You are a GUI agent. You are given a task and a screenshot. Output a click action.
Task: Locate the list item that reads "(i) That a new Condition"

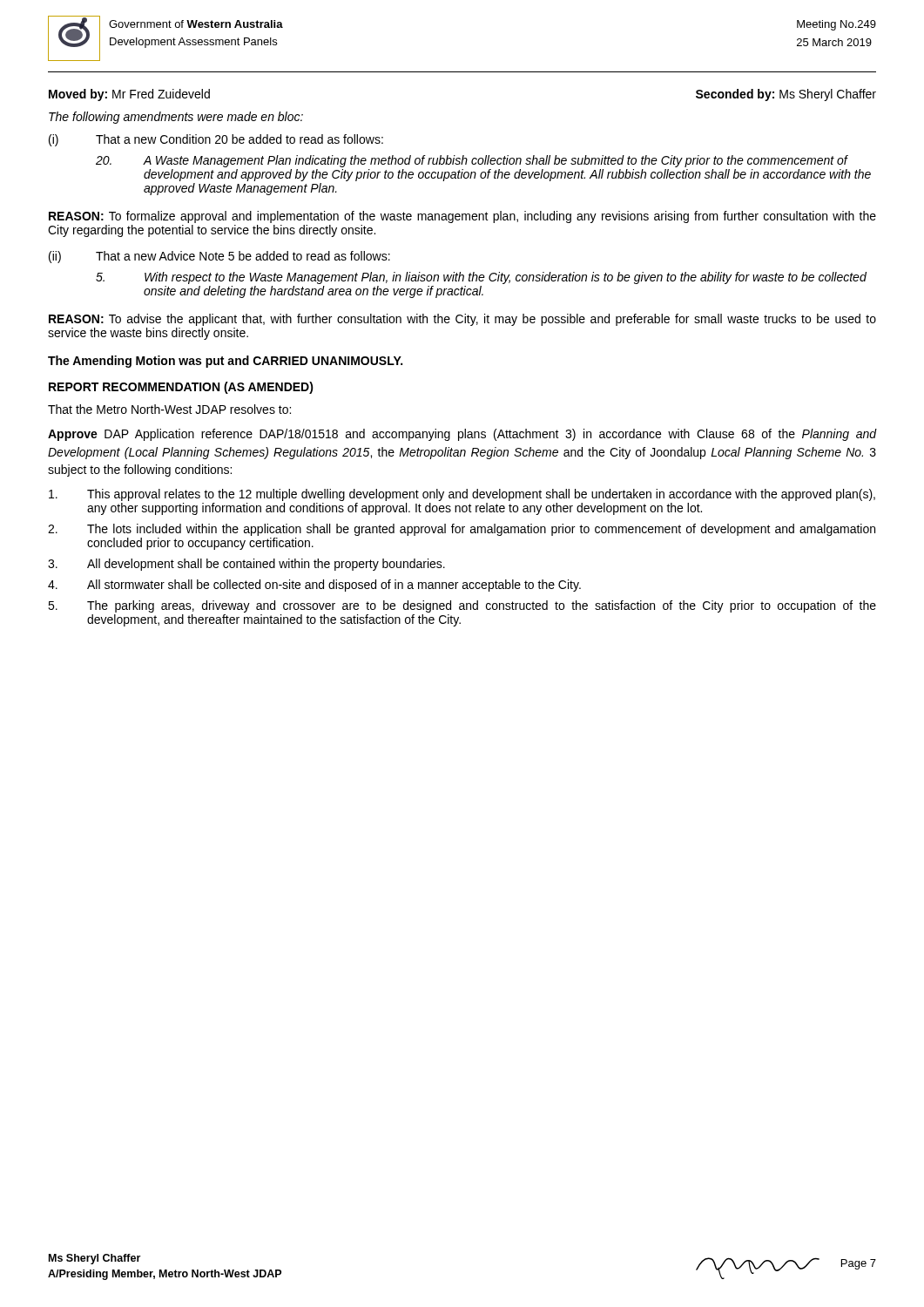[462, 166]
